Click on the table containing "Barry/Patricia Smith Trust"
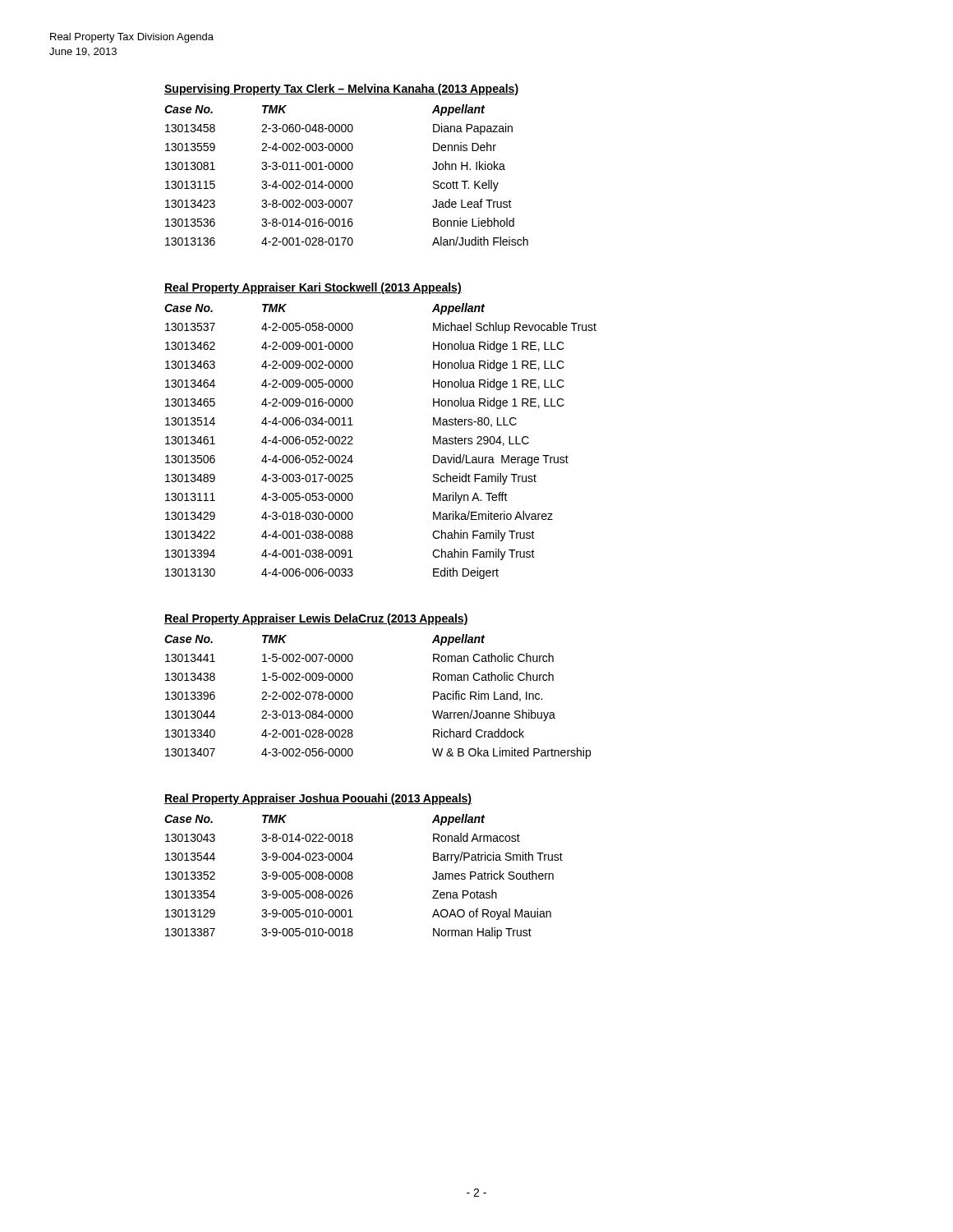Image resolution: width=953 pixels, height=1232 pixels. point(501,876)
